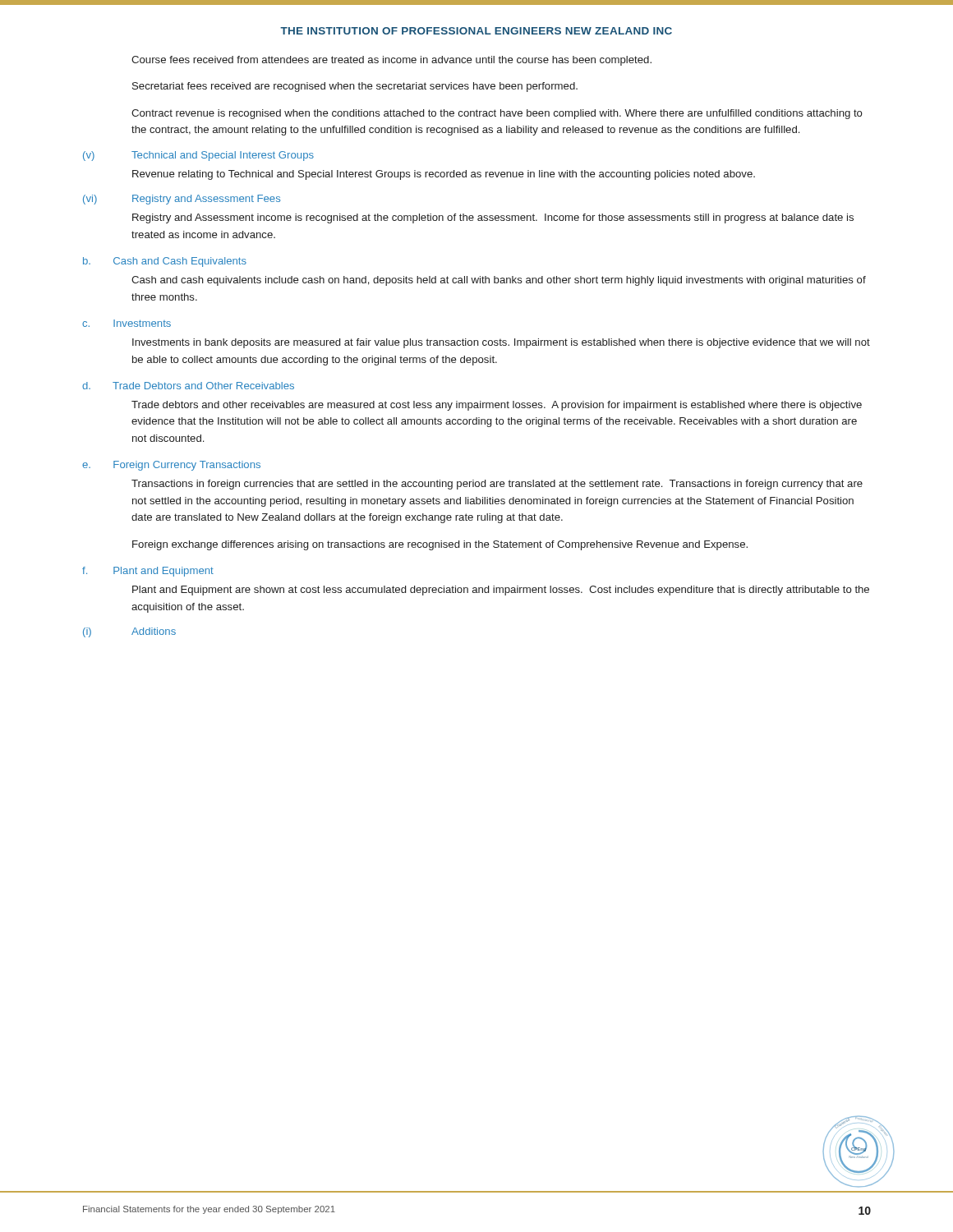Select the region starting "Cash and cash equivalents"
This screenshot has height=1232, width=953.
(499, 288)
